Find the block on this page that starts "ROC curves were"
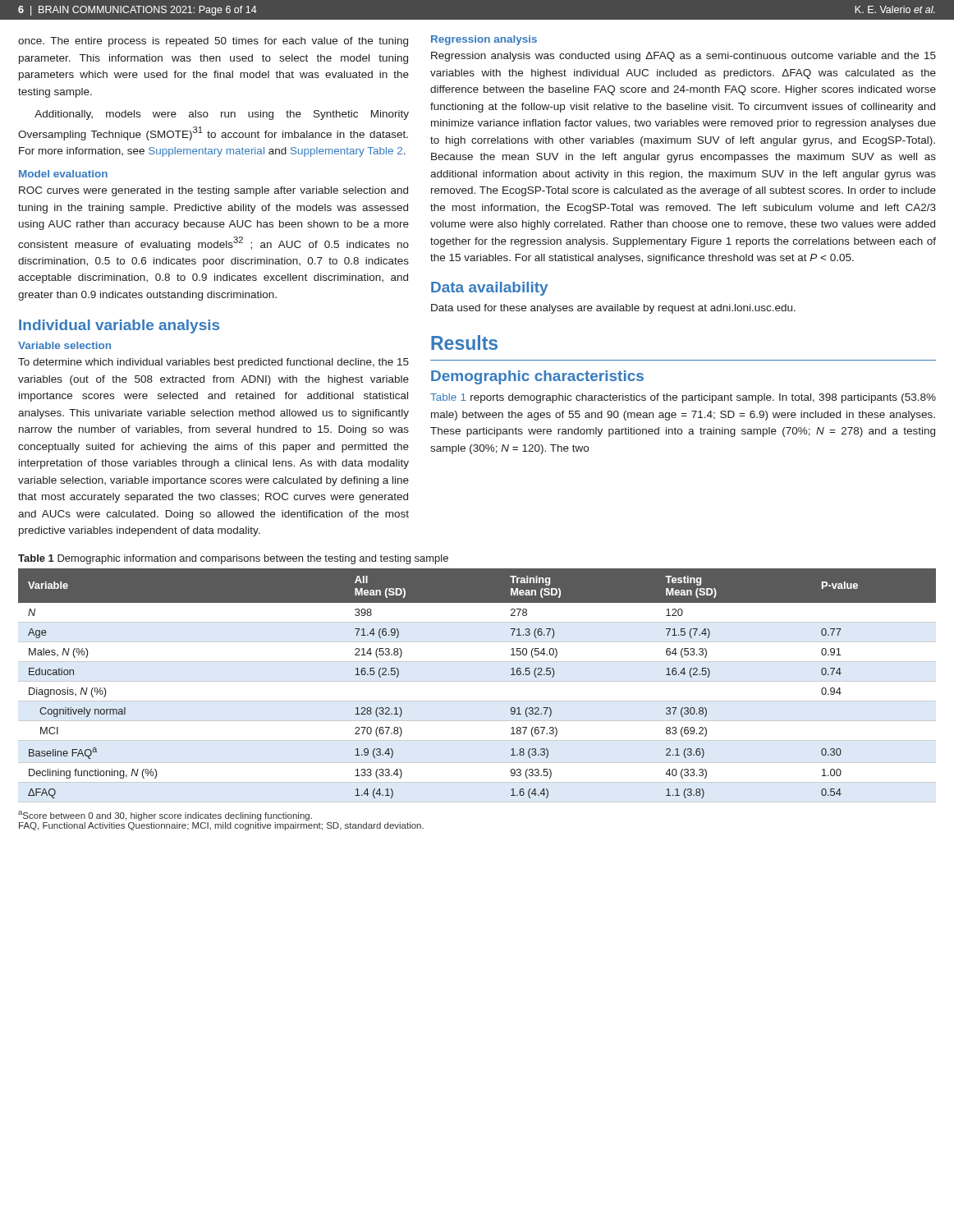Viewport: 954px width, 1232px height. pyautogui.click(x=213, y=243)
